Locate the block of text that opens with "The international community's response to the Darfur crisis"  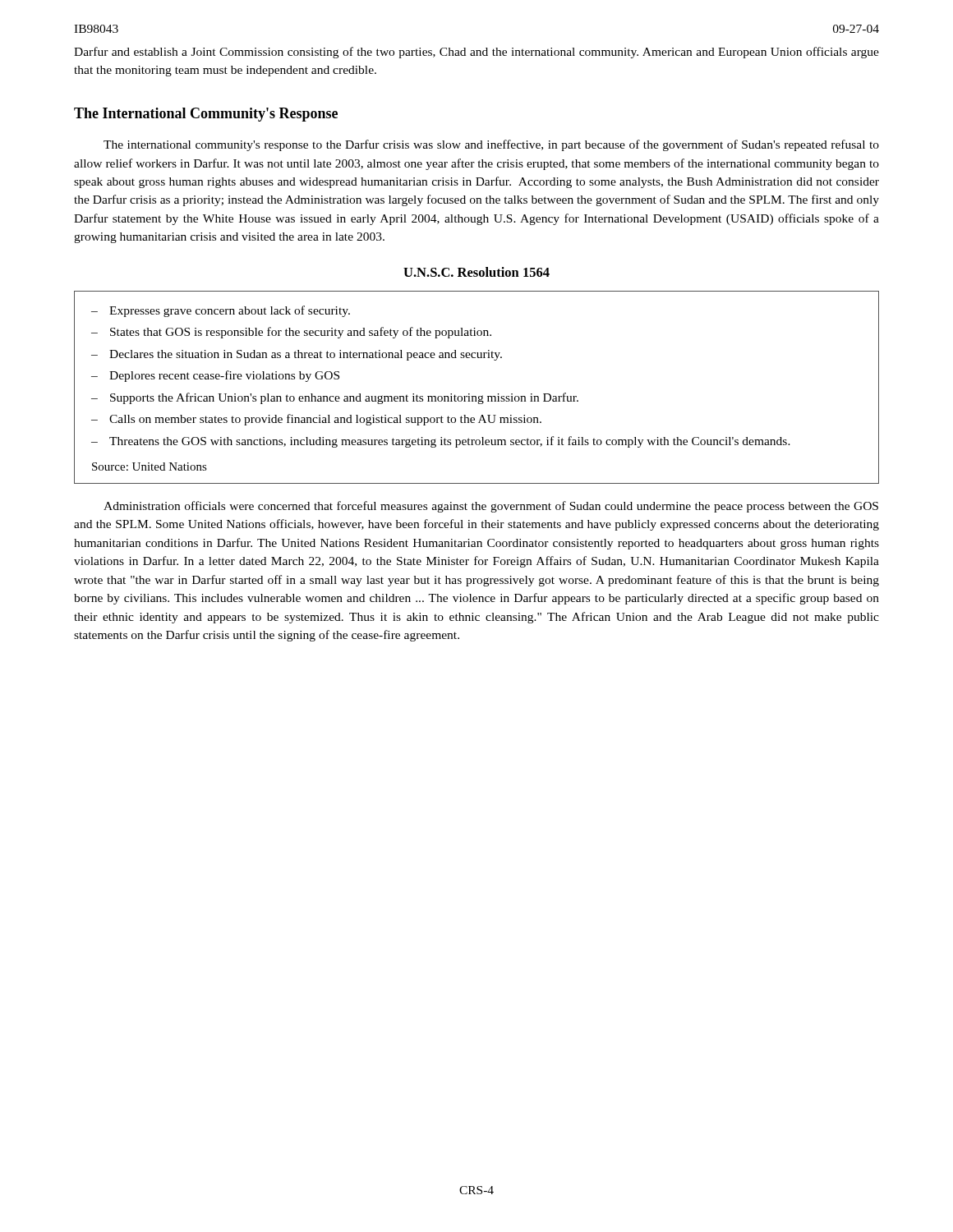(x=476, y=190)
